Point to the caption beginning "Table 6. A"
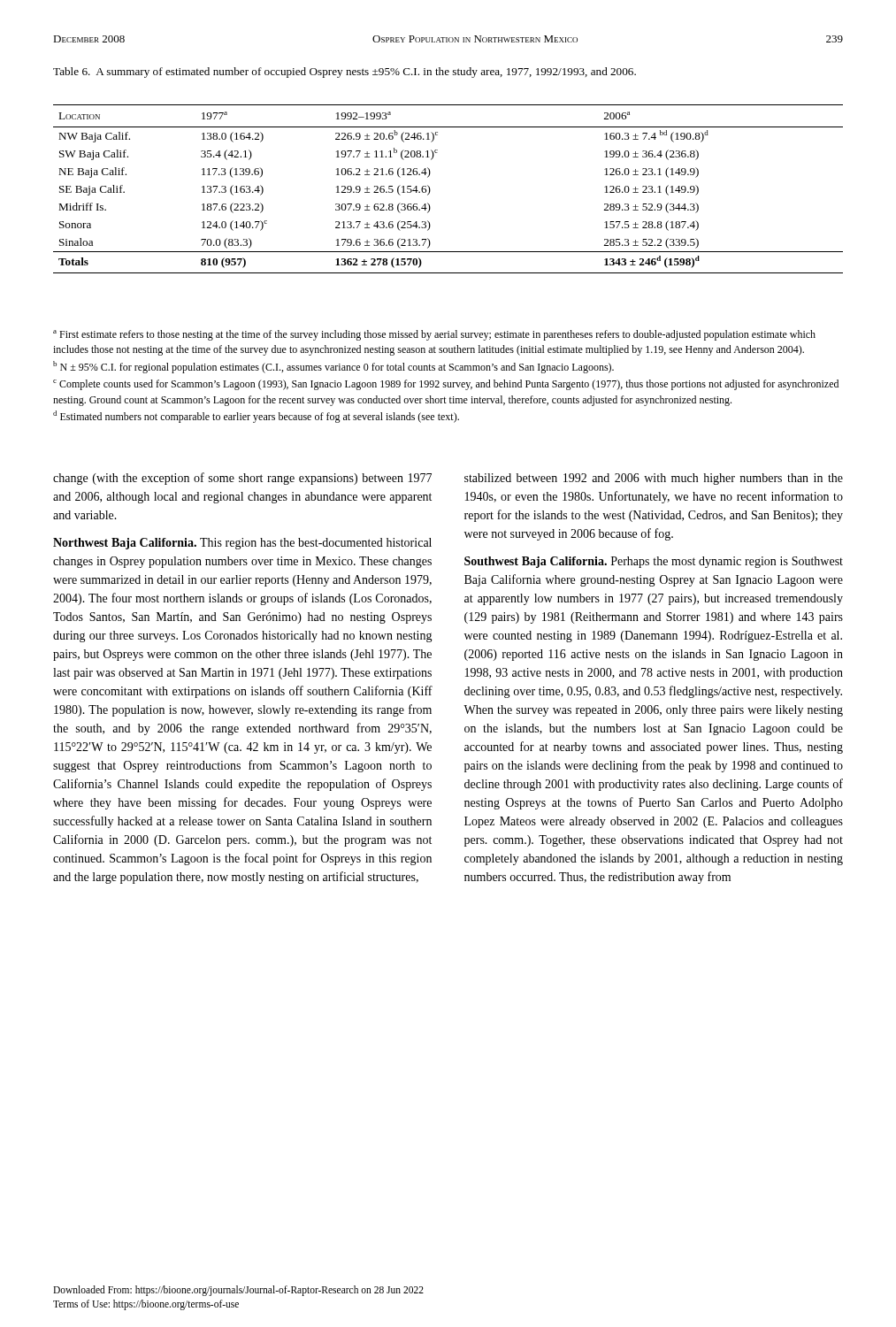 tap(345, 71)
